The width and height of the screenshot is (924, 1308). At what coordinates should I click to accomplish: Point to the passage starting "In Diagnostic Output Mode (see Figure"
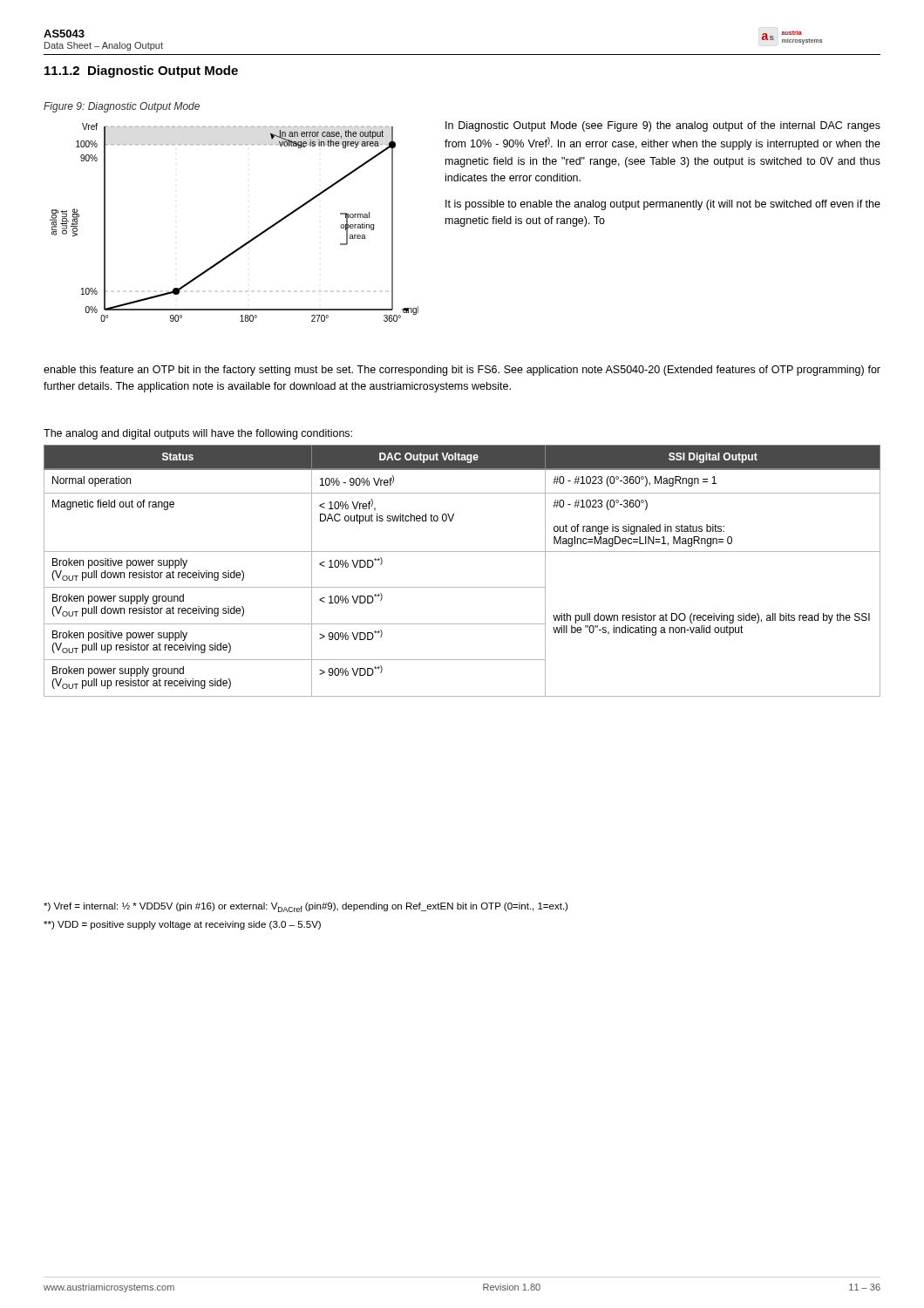pos(662,174)
